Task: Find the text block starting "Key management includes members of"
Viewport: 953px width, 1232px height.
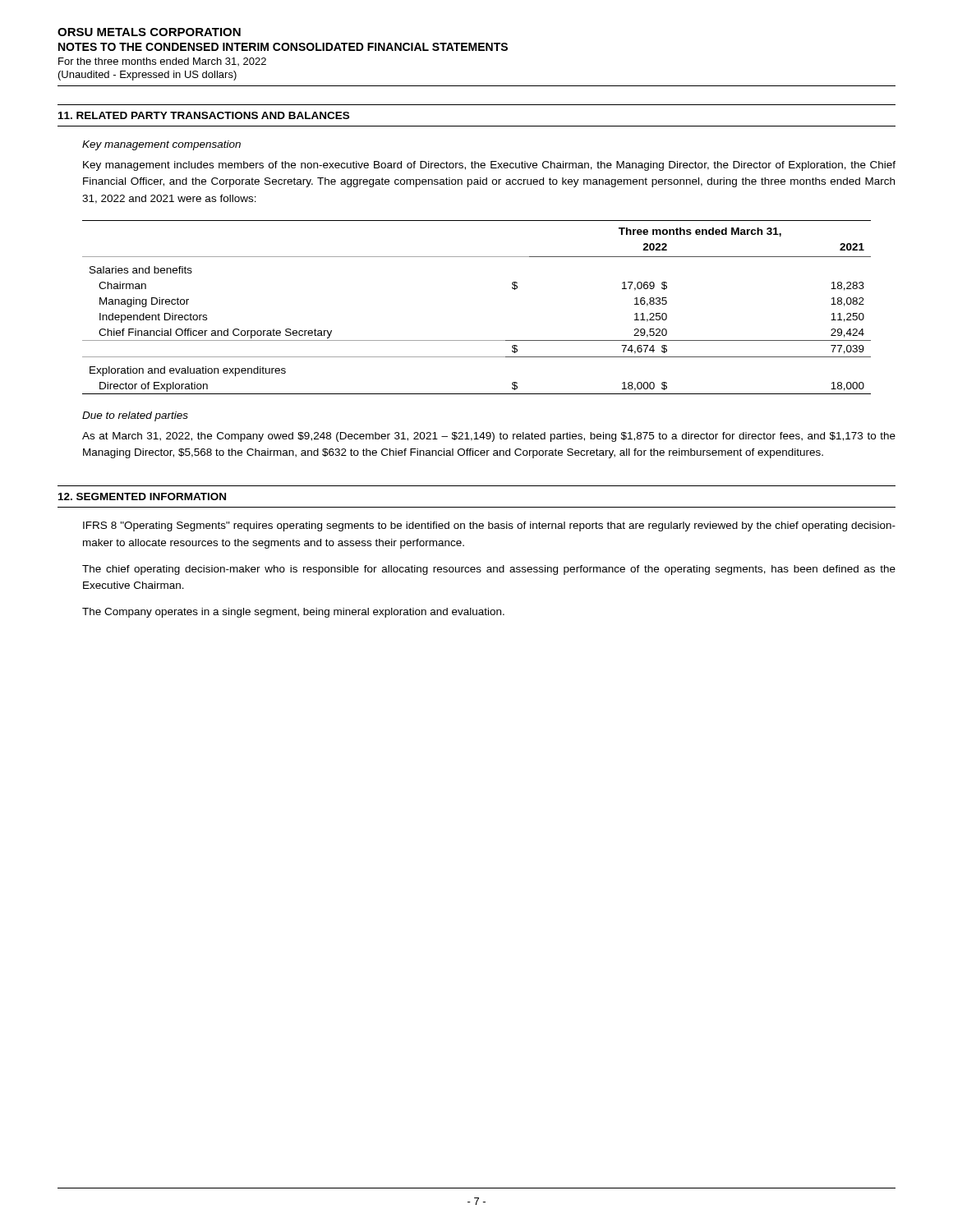Action: [489, 181]
